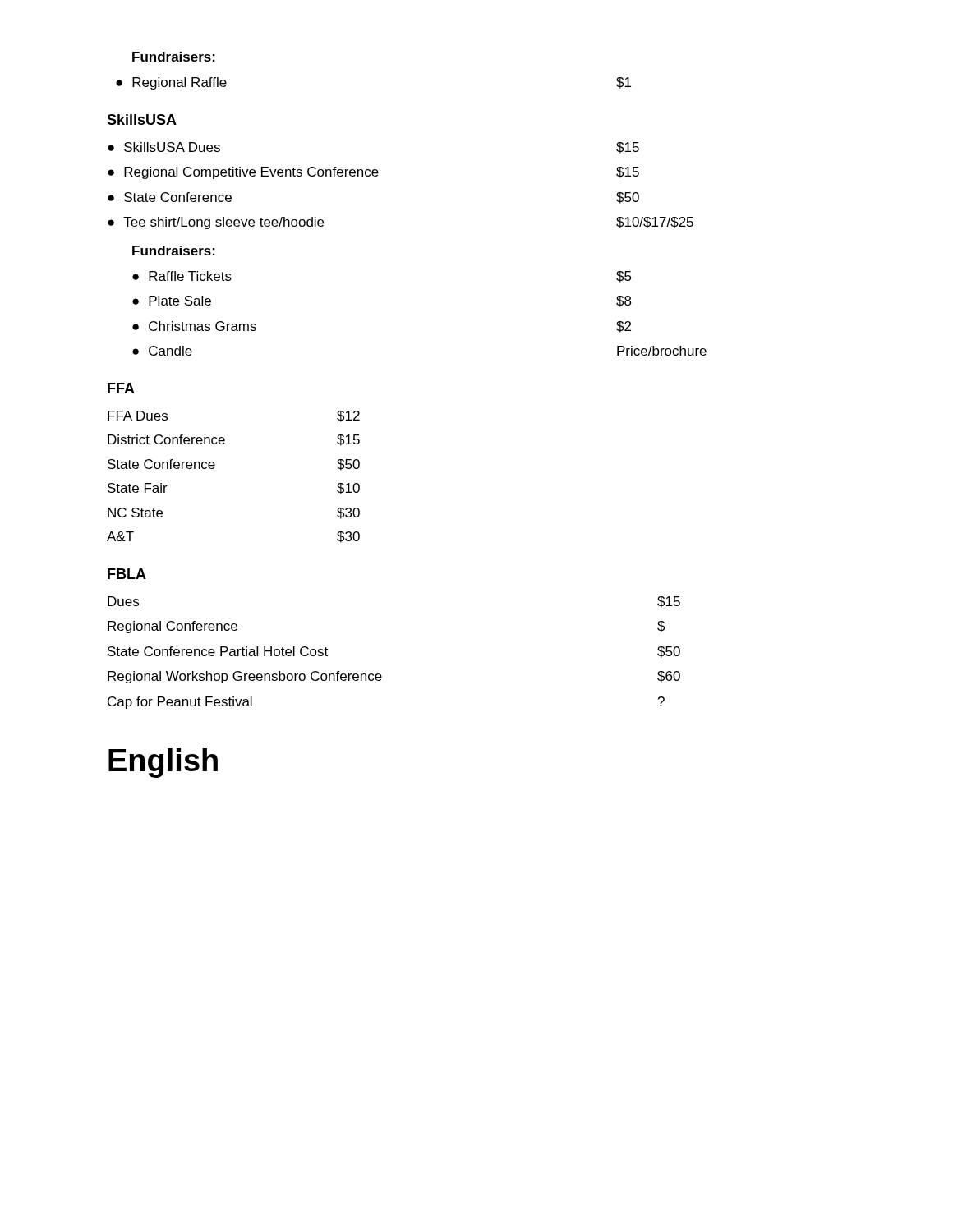Find the text block starting "NC State $30"
The height and width of the screenshot is (1232, 953).
click(x=138, y=513)
